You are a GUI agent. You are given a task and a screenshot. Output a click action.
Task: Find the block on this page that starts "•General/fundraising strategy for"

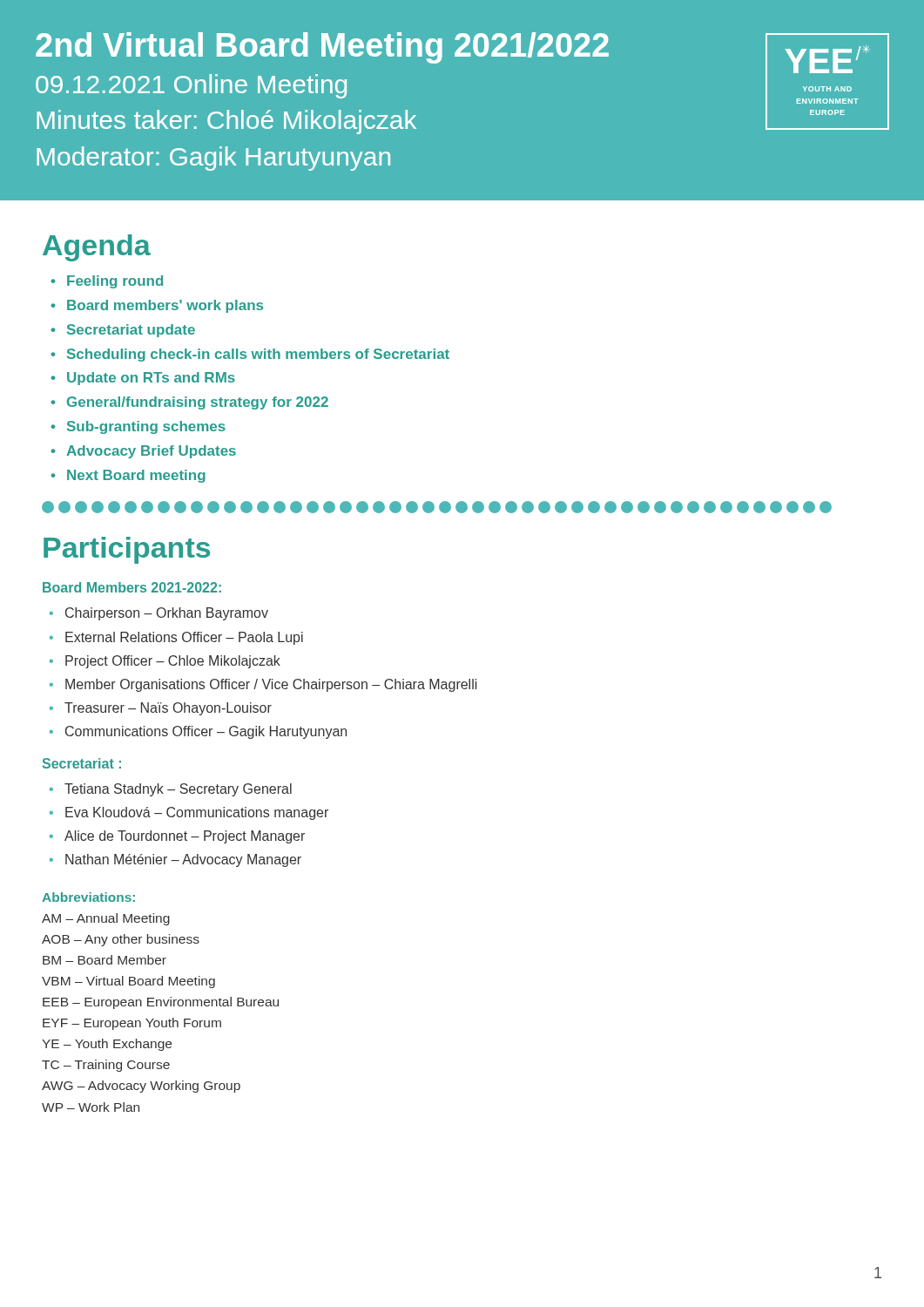pos(190,403)
